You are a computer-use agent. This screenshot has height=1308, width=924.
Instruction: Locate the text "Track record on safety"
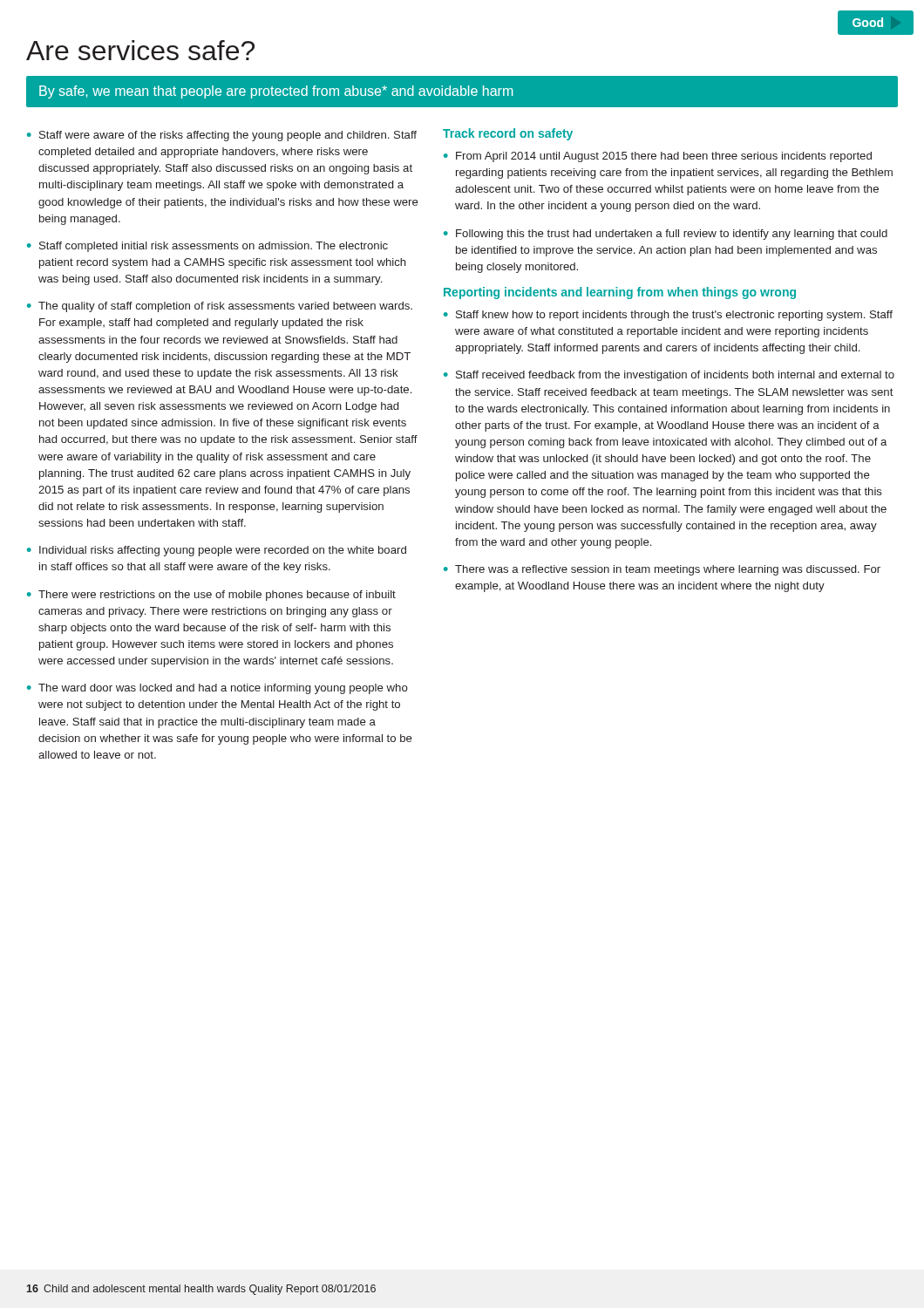pos(508,133)
